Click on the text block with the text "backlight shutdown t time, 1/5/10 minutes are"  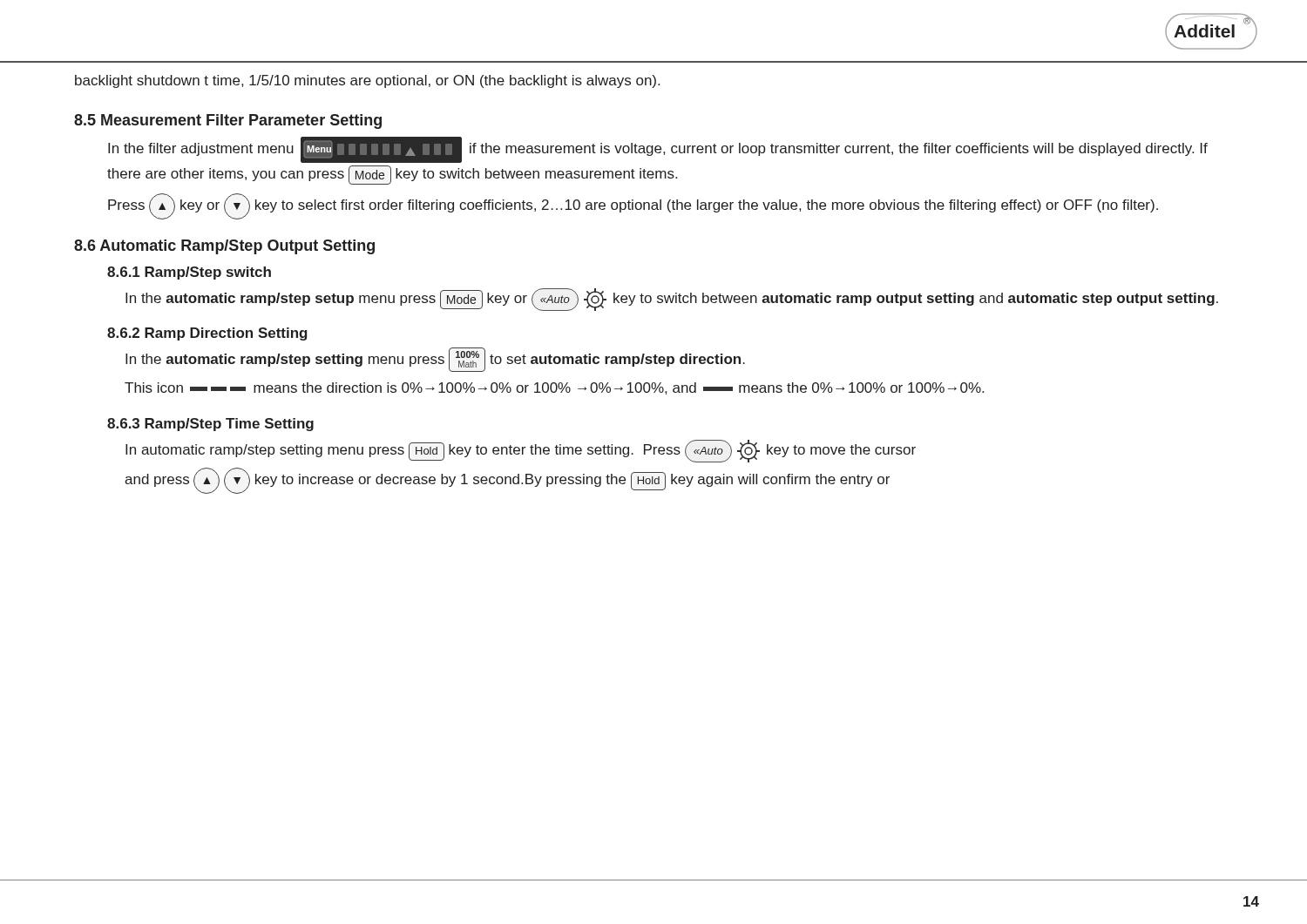(x=368, y=81)
